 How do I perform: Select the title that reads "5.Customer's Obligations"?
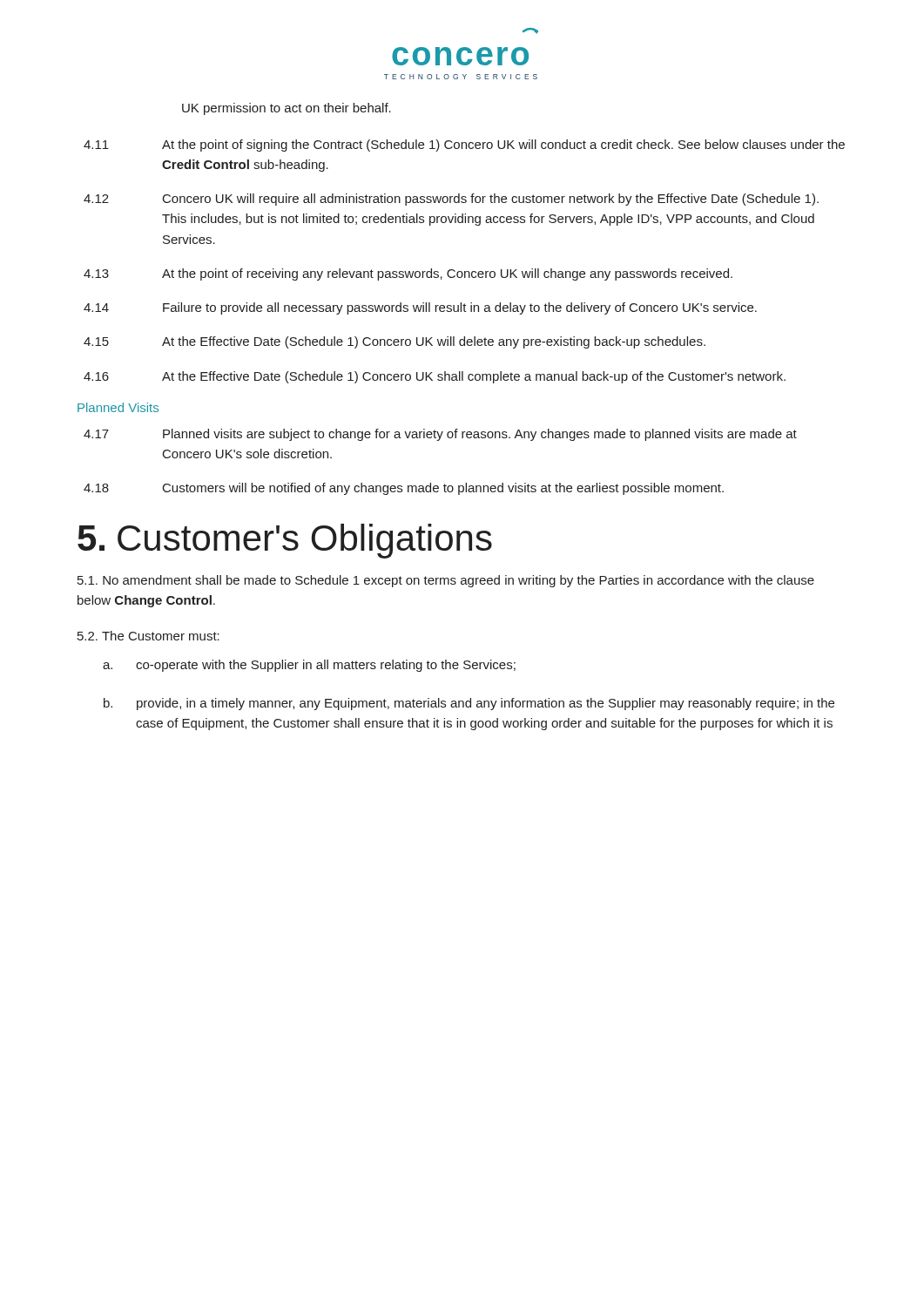click(x=285, y=538)
